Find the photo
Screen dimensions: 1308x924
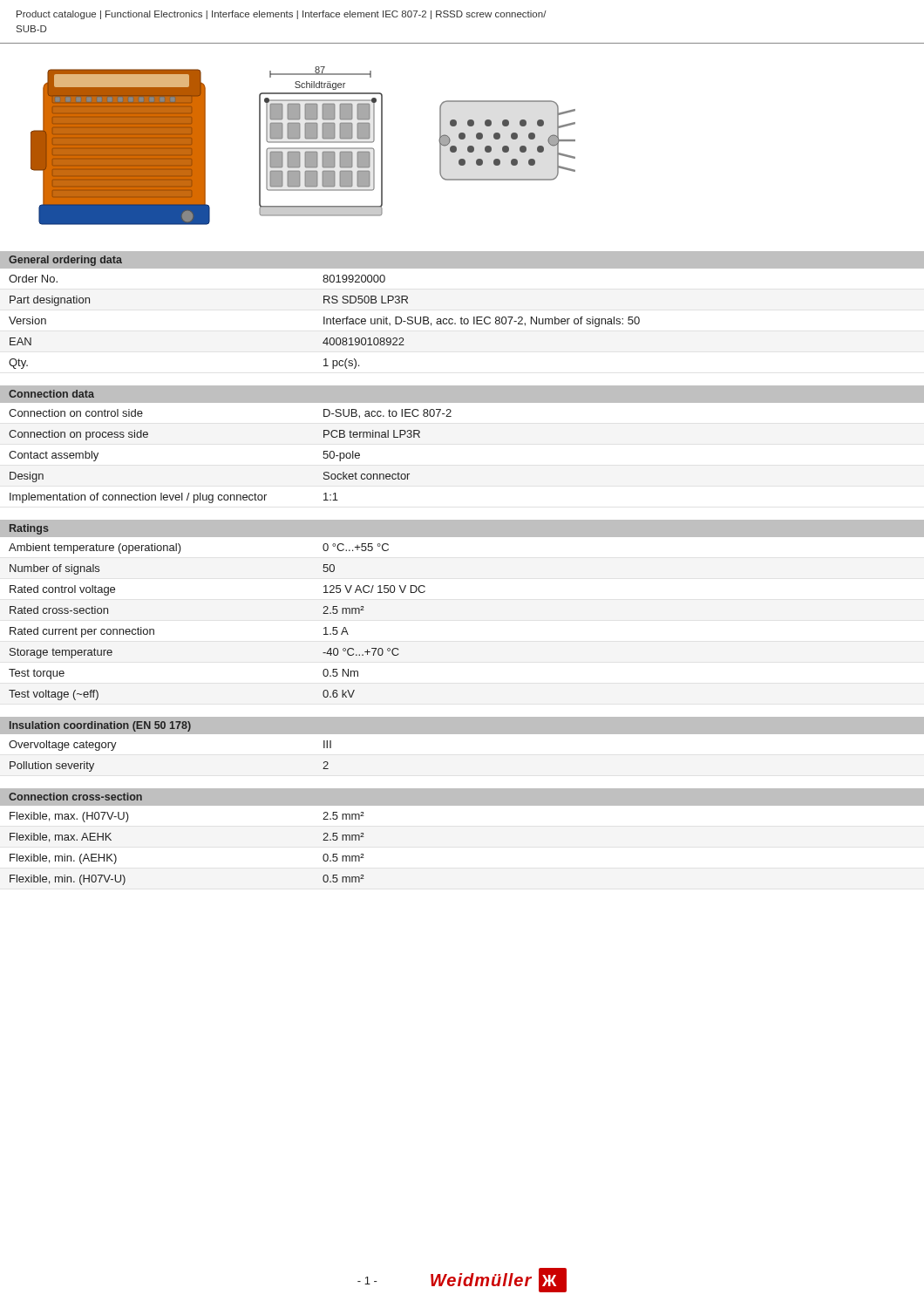[462, 147]
